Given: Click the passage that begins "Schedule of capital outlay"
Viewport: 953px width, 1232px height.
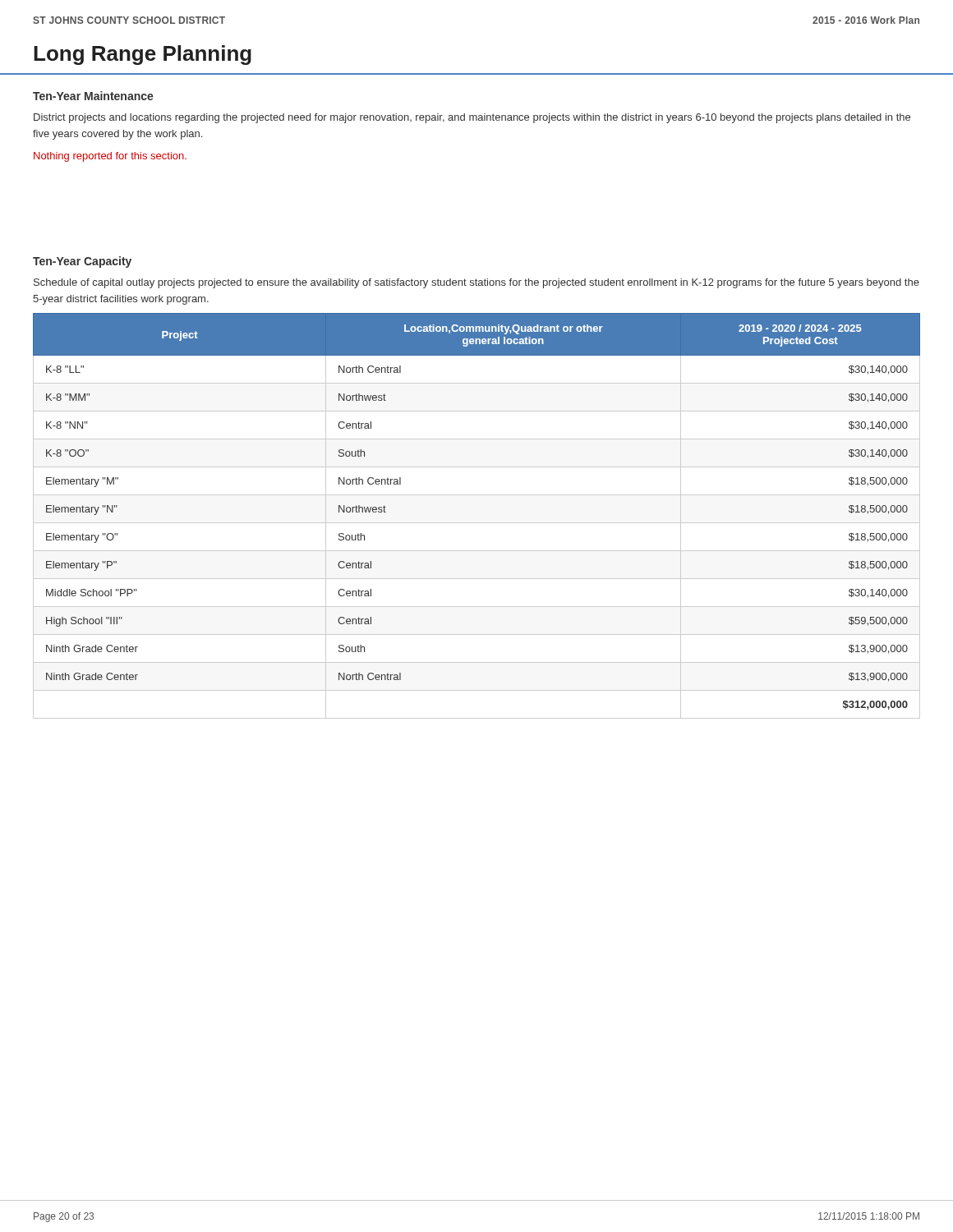Looking at the screenshot, I should pyautogui.click(x=476, y=290).
